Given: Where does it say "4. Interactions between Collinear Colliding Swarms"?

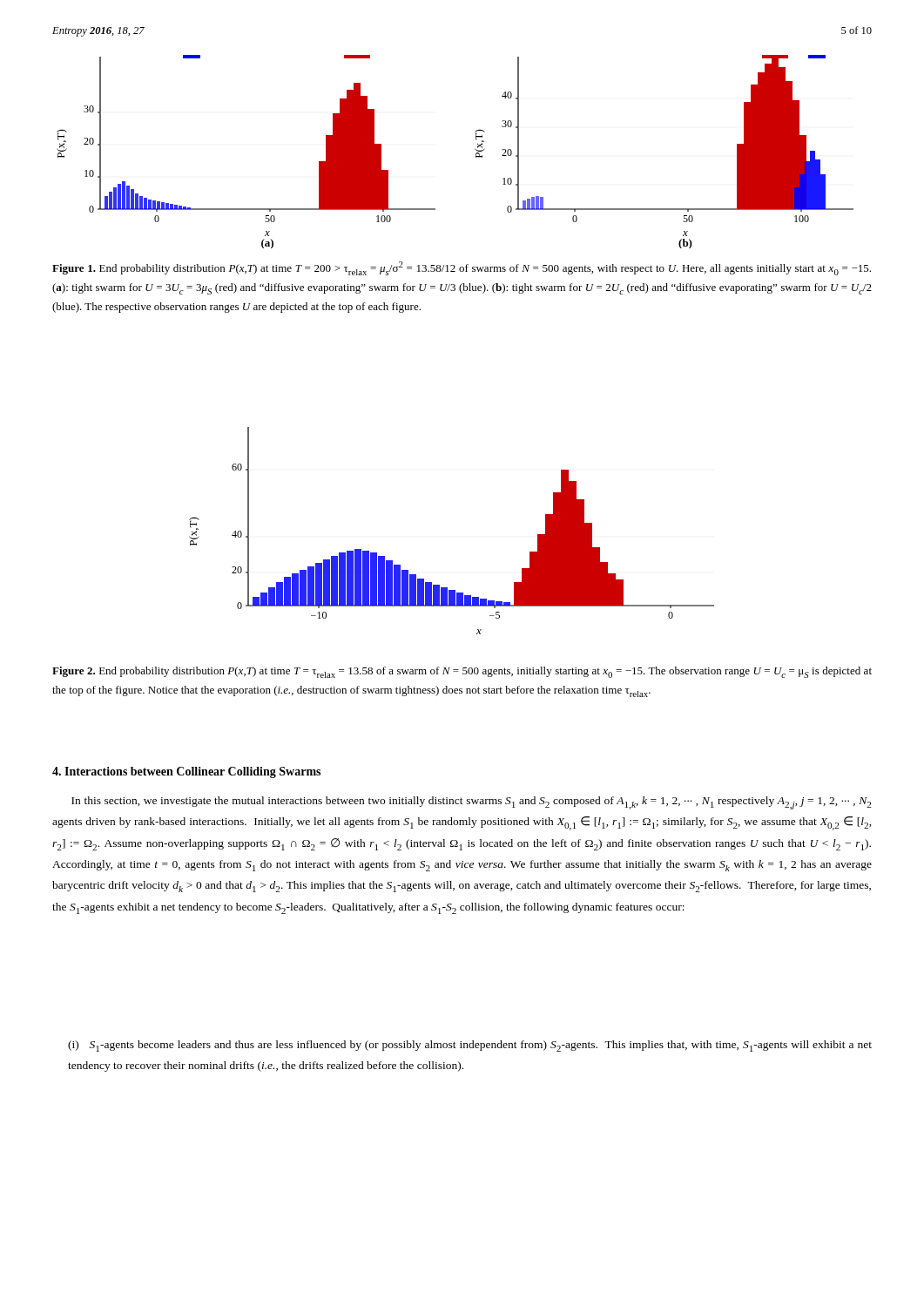Looking at the screenshot, I should click(187, 772).
